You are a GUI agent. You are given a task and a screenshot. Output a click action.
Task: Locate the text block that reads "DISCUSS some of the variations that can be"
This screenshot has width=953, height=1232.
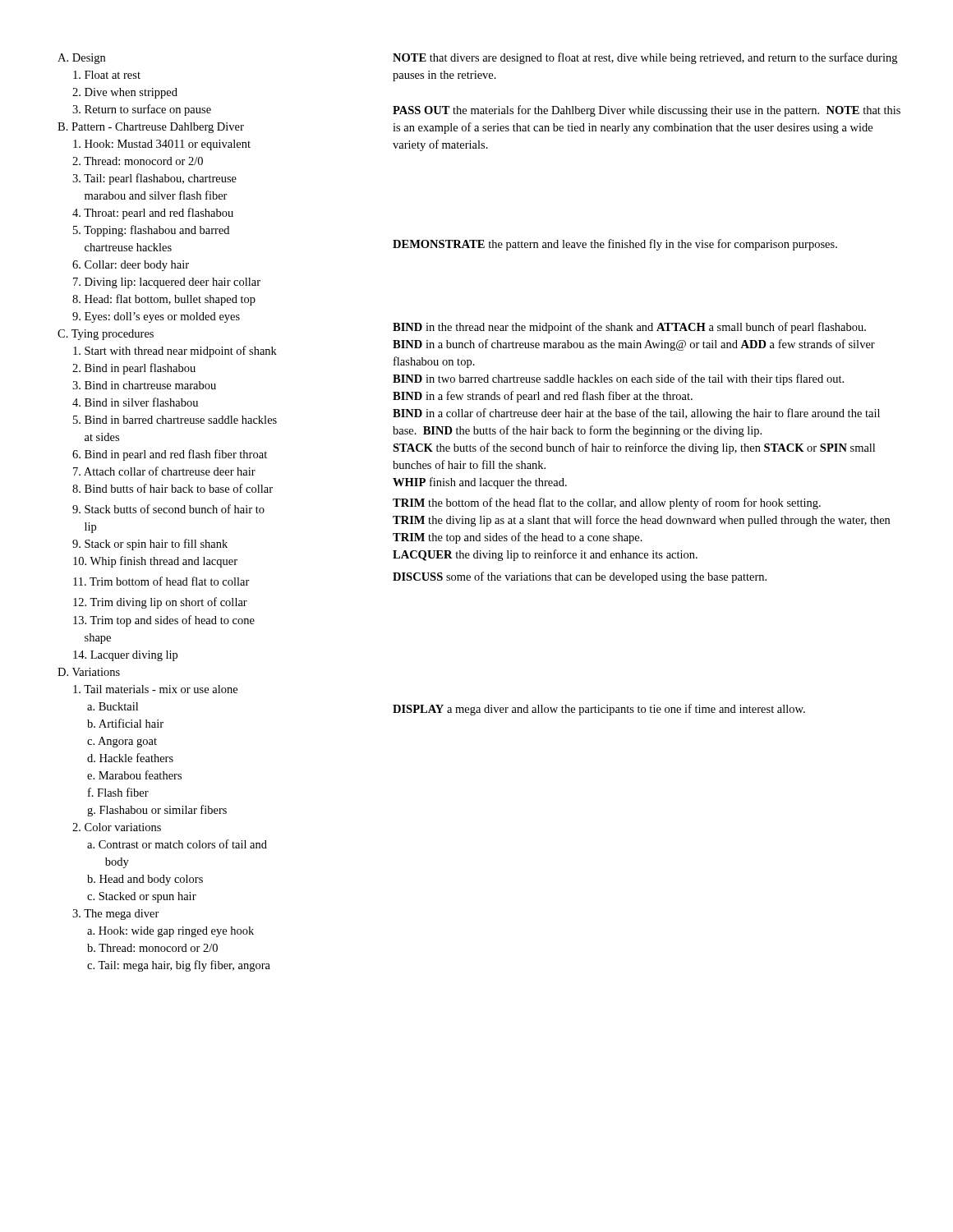[x=648, y=577]
